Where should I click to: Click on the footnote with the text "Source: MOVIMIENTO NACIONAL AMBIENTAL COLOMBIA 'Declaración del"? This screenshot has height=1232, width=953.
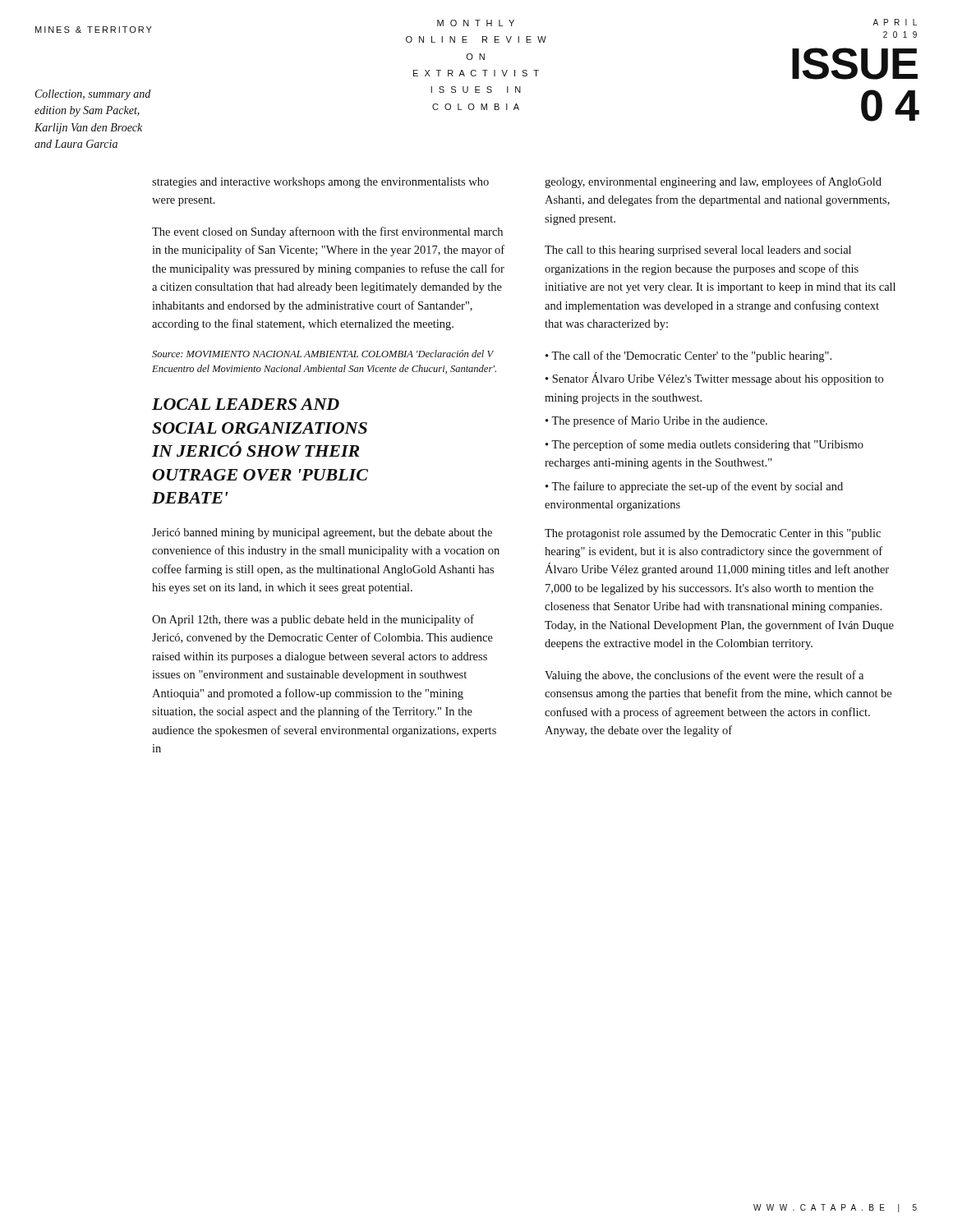coord(325,361)
